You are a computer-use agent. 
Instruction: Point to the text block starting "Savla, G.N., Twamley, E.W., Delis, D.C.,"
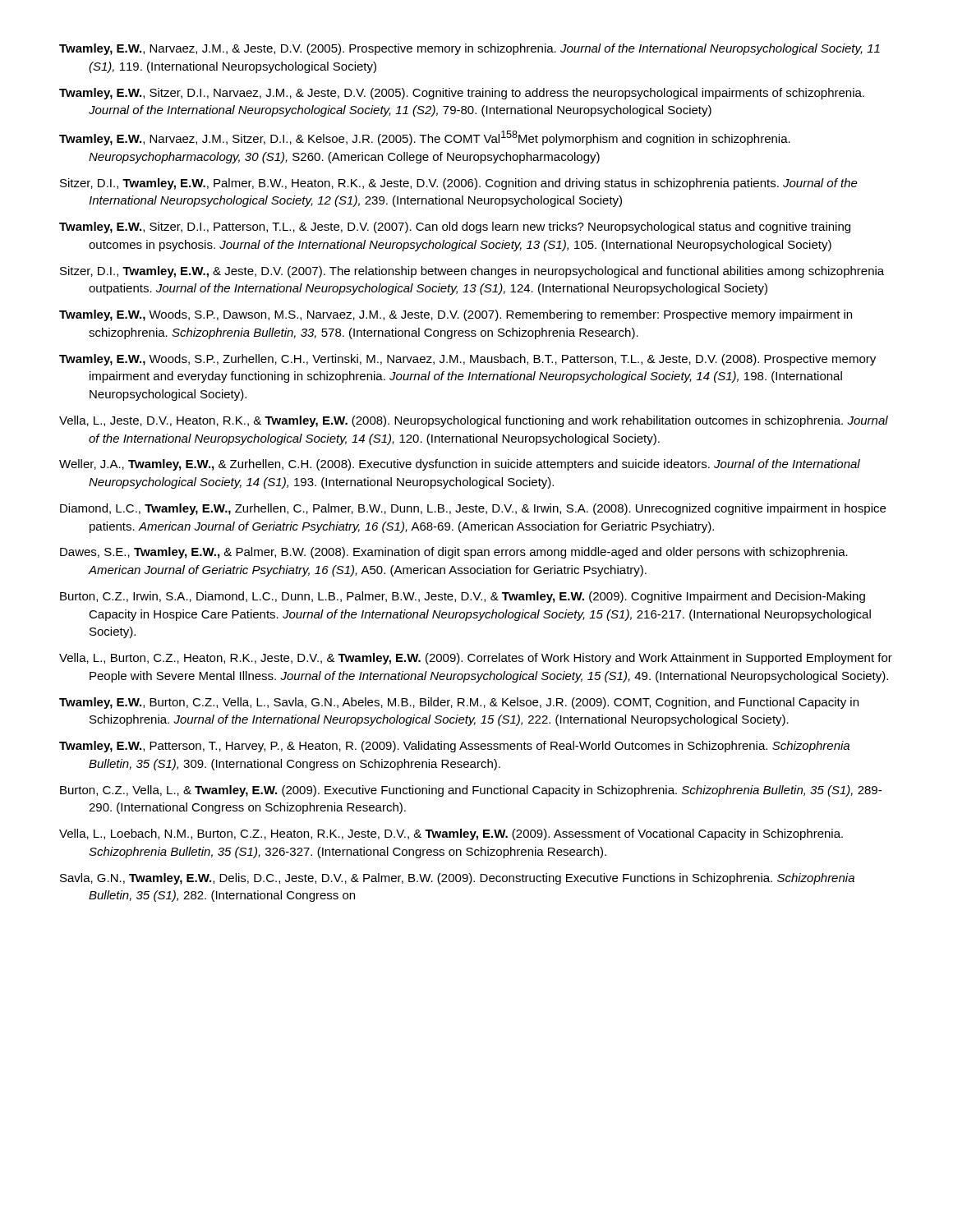457,886
